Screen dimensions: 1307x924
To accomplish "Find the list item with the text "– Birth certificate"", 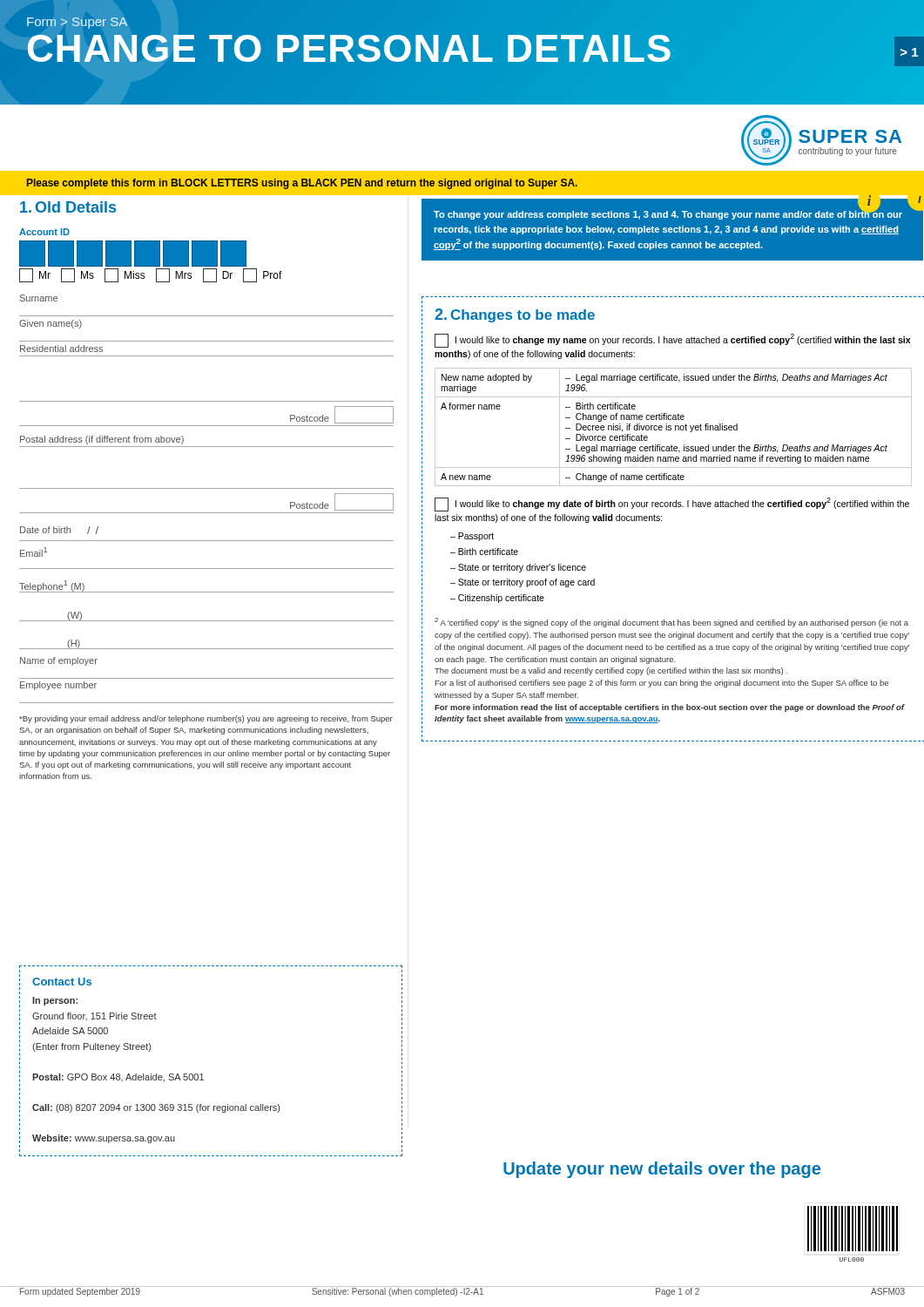I will pos(484,551).
